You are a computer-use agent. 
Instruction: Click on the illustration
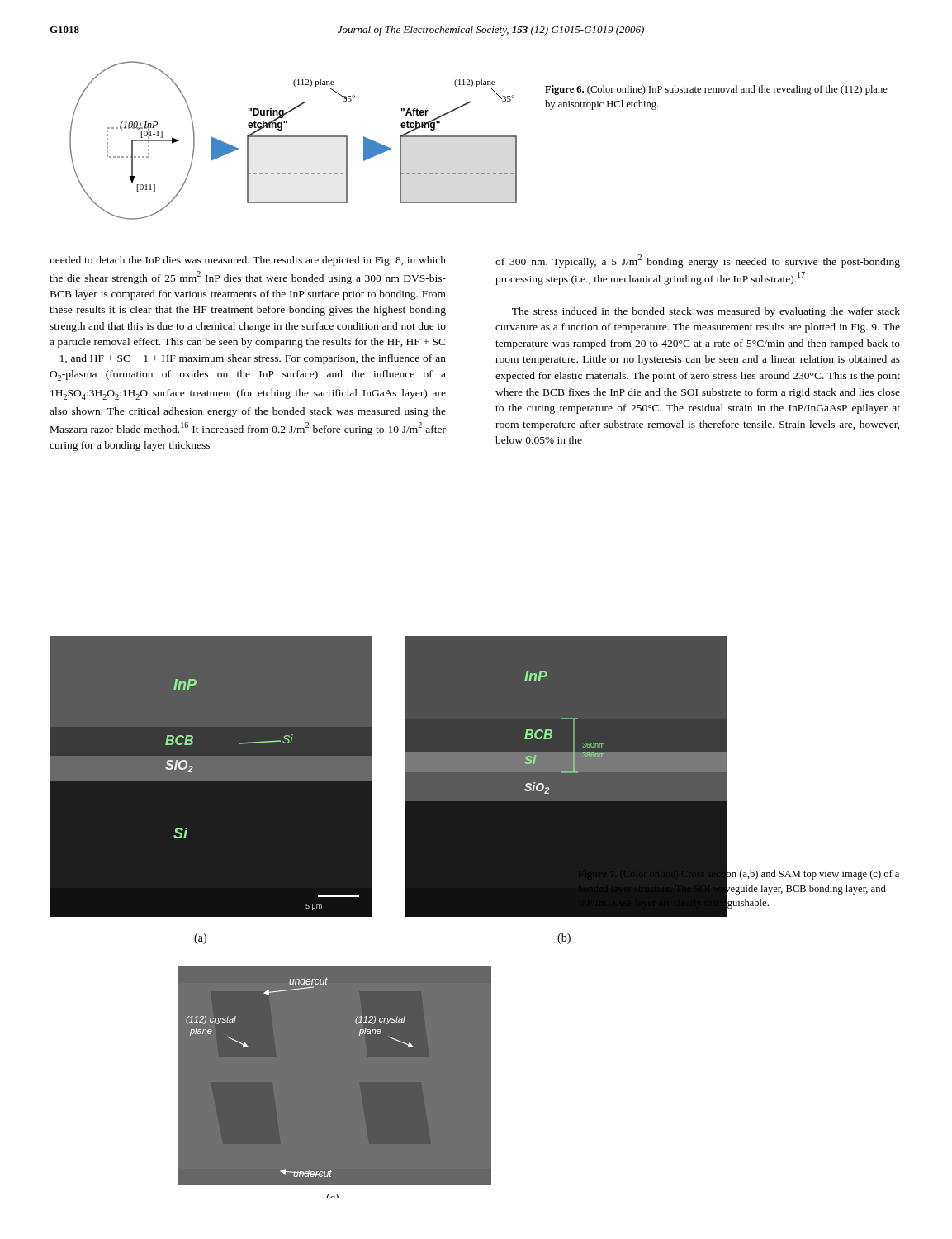click(476, 136)
